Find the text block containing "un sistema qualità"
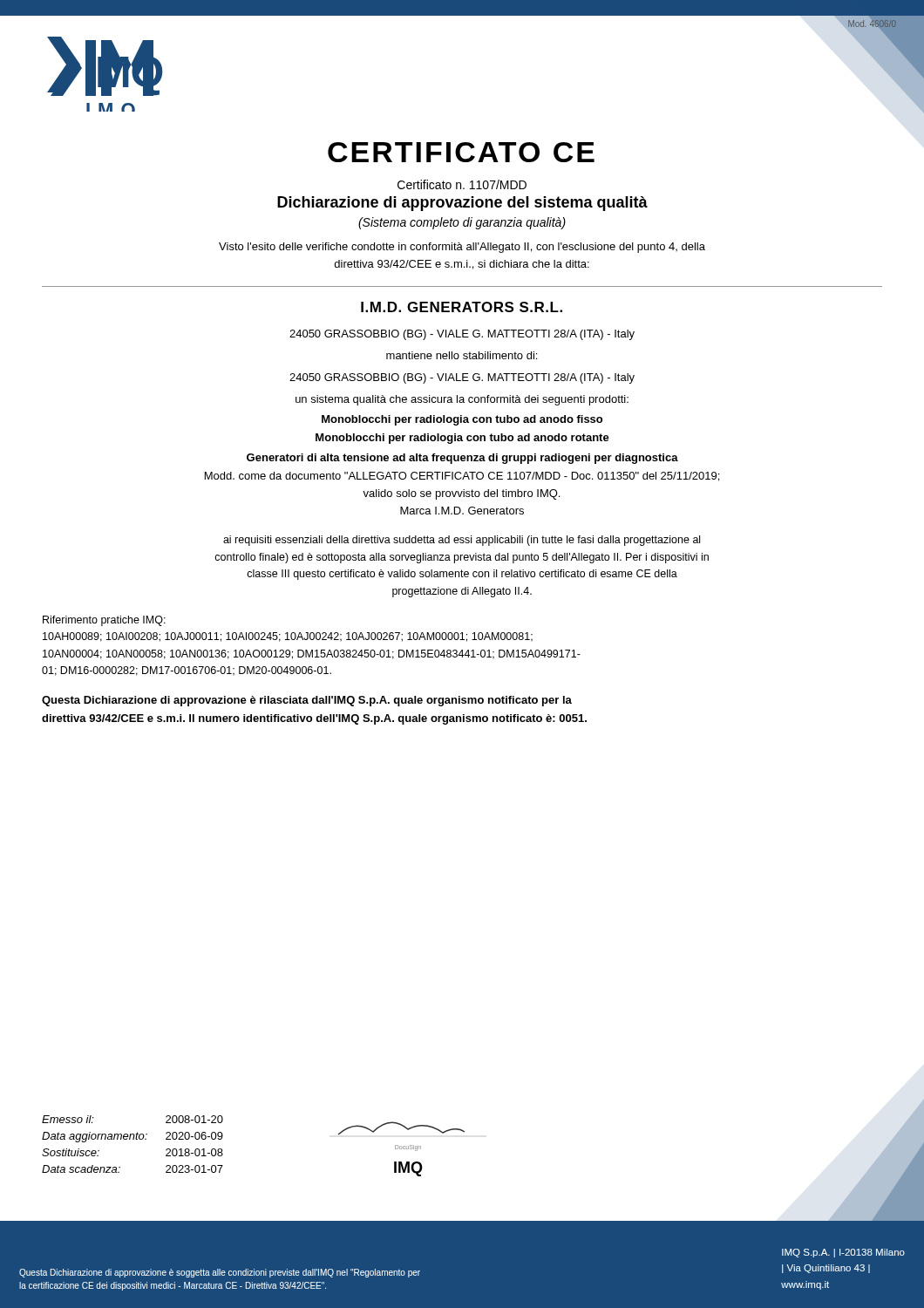924x1308 pixels. 462,399
